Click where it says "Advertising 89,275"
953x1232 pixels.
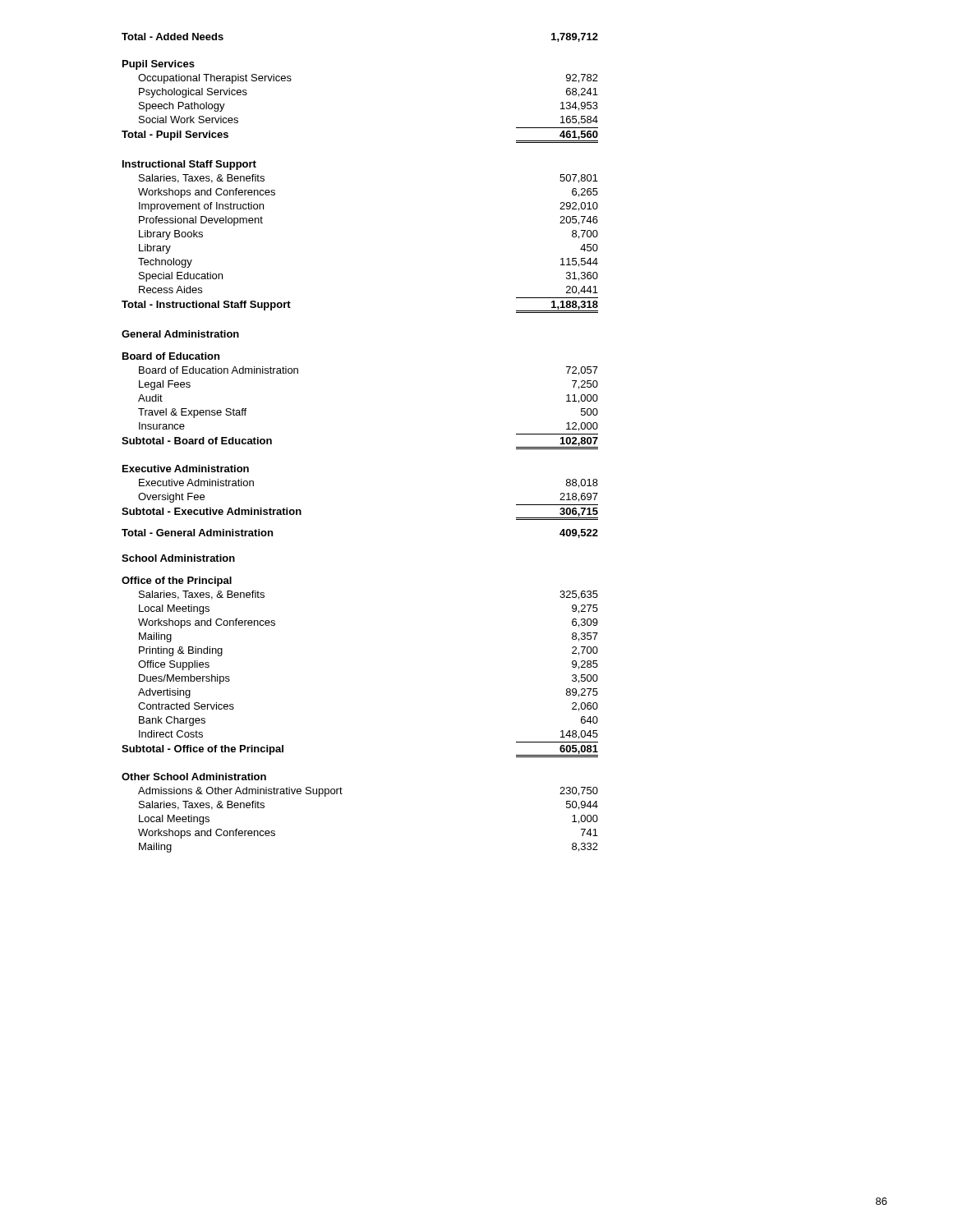tap(167, 693)
